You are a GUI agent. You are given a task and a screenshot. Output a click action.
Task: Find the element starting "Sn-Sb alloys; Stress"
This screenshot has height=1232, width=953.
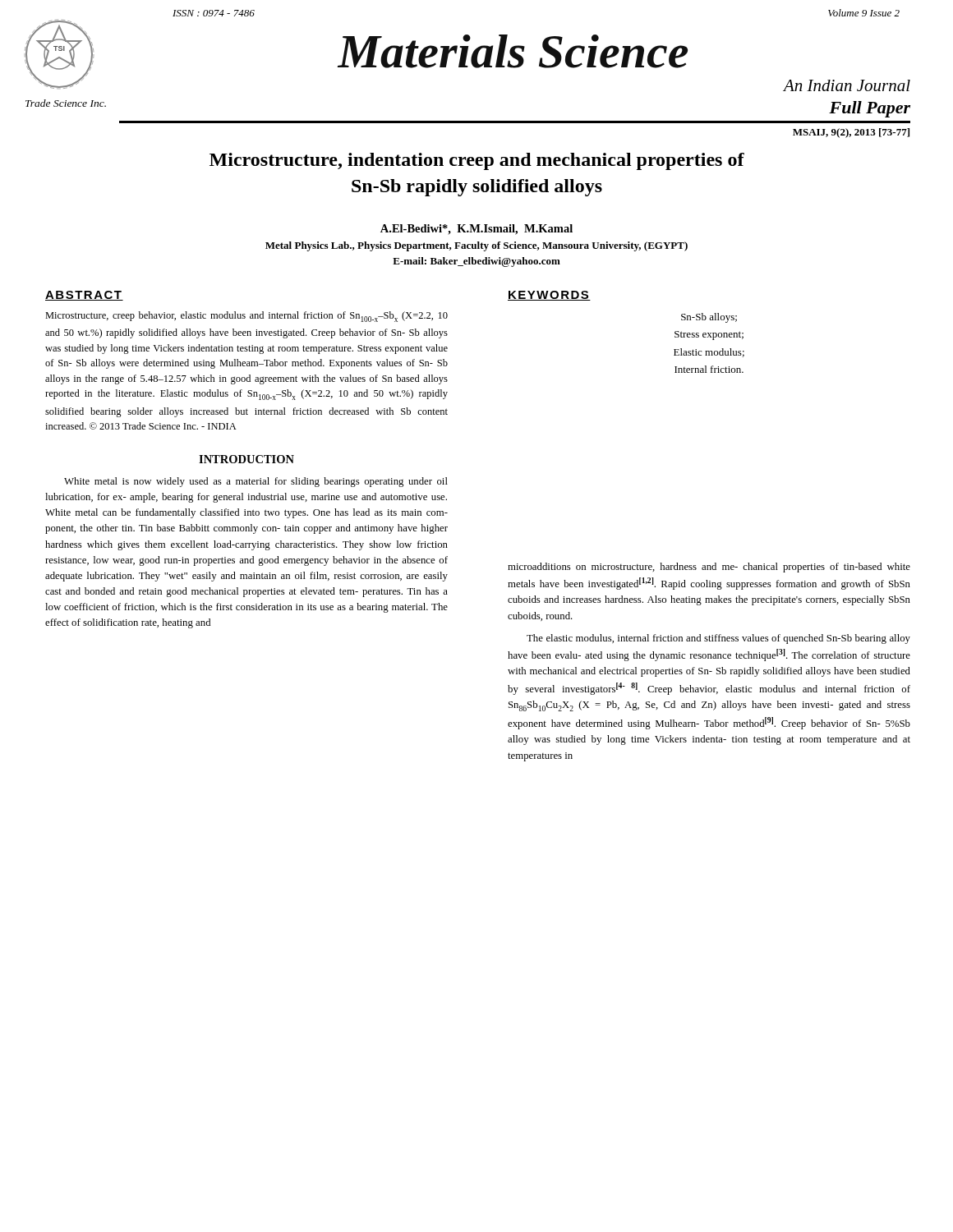point(709,343)
